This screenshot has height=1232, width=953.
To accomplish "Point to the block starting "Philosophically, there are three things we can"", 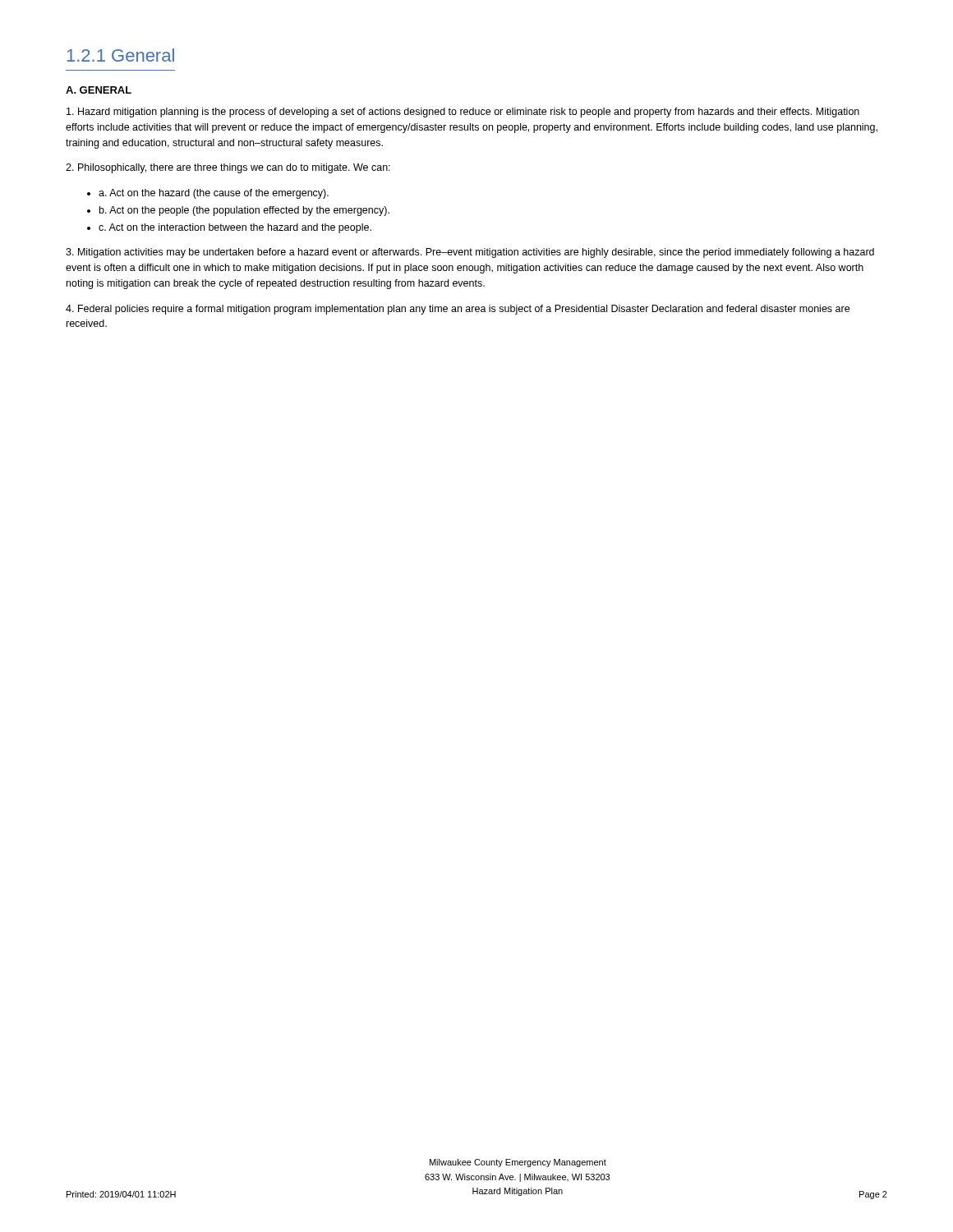I will point(228,168).
